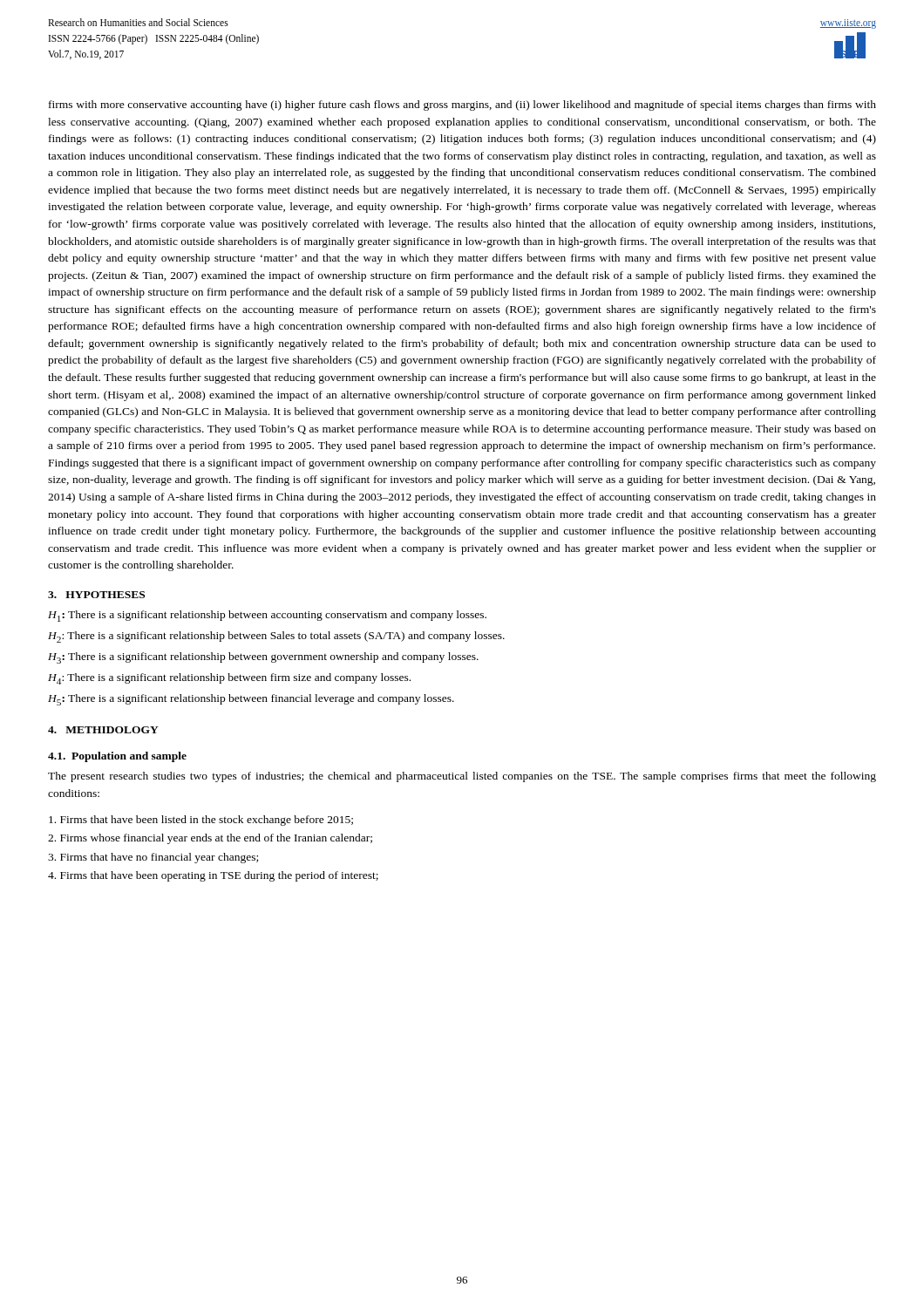Navigate to the passage starting "H4: There is a significant relationship between"

(230, 679)
